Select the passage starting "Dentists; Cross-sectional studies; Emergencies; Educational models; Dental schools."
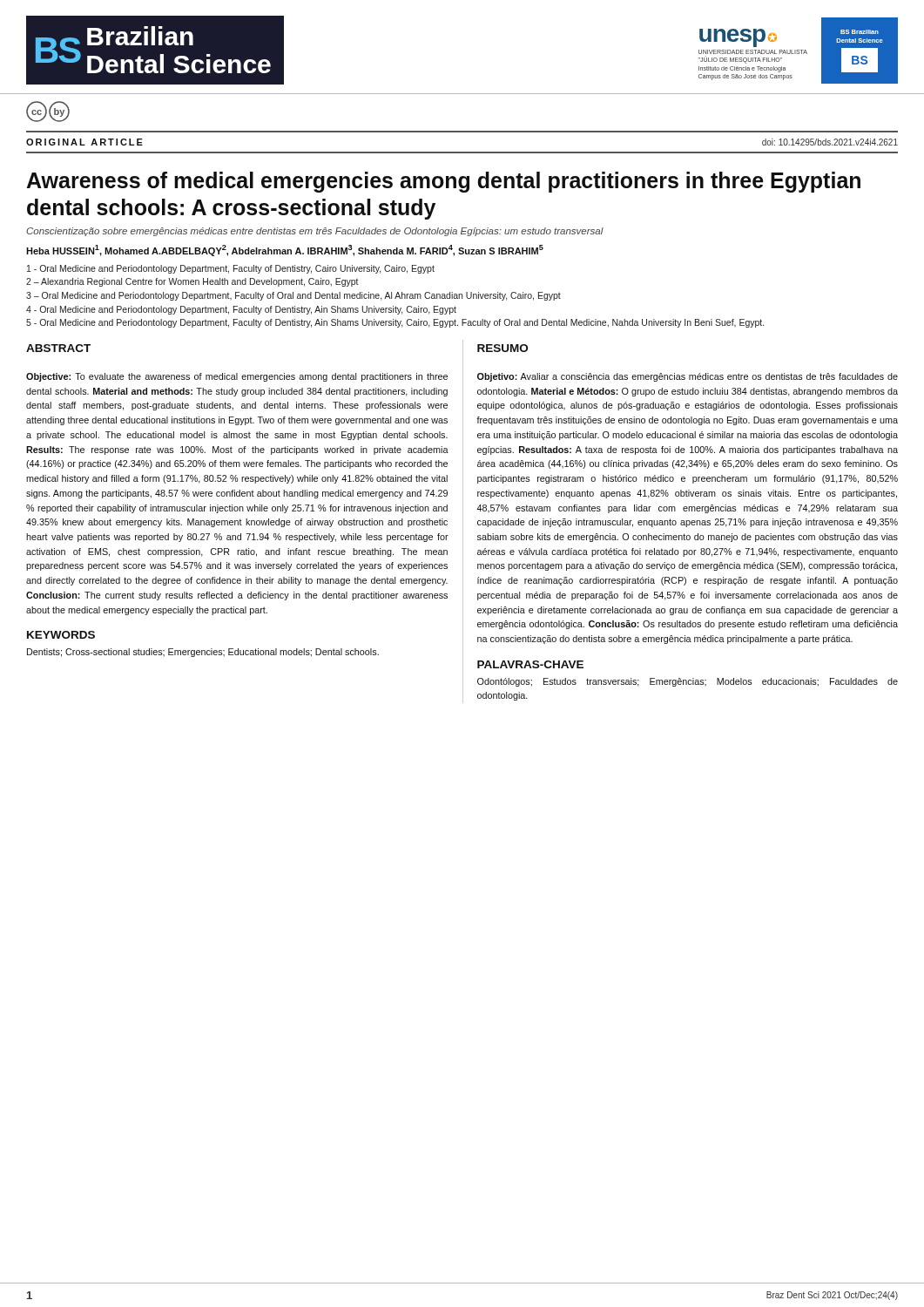 (203, 652)
